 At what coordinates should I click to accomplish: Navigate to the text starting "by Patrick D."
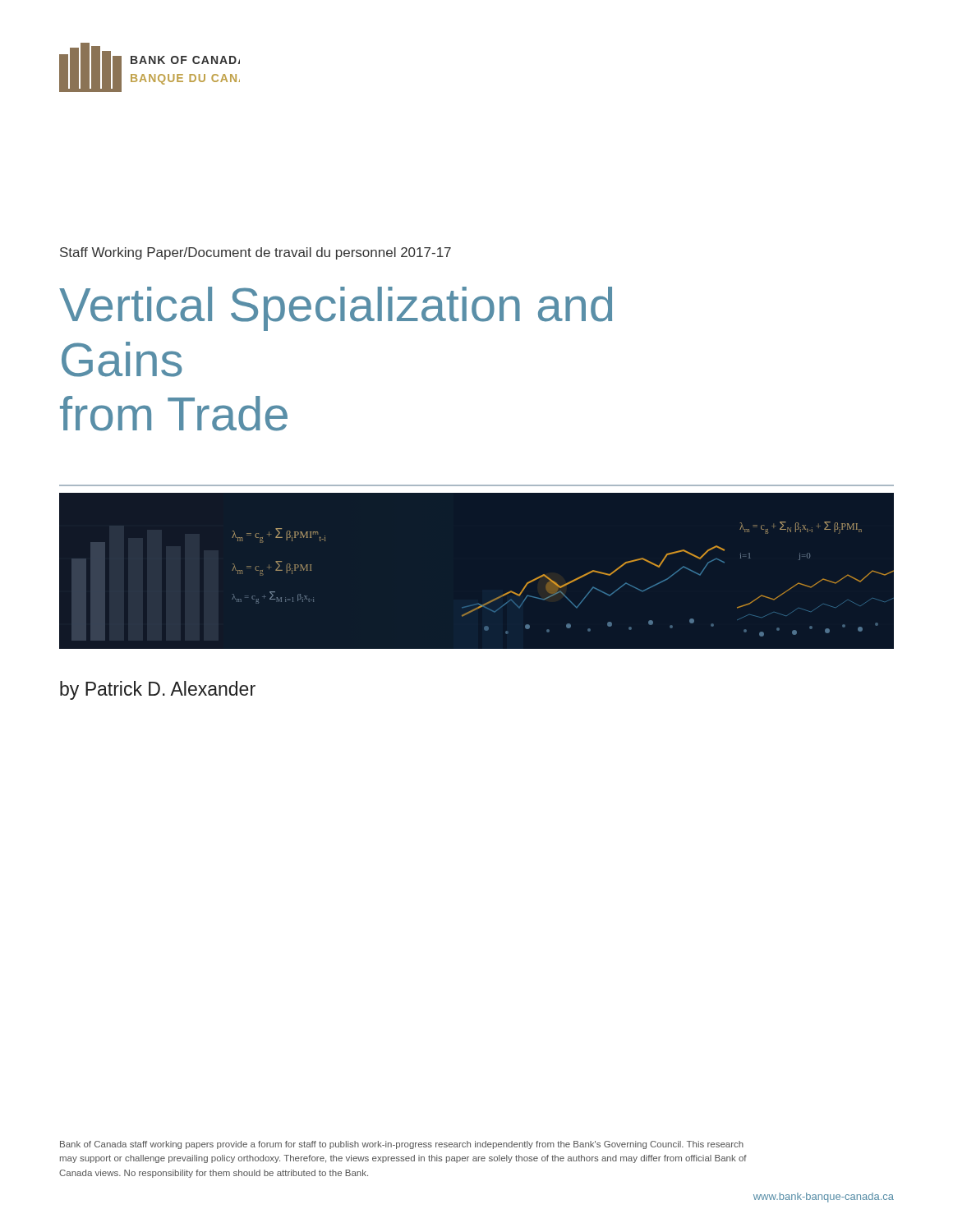pyautogui.click(x=157, y=689)
